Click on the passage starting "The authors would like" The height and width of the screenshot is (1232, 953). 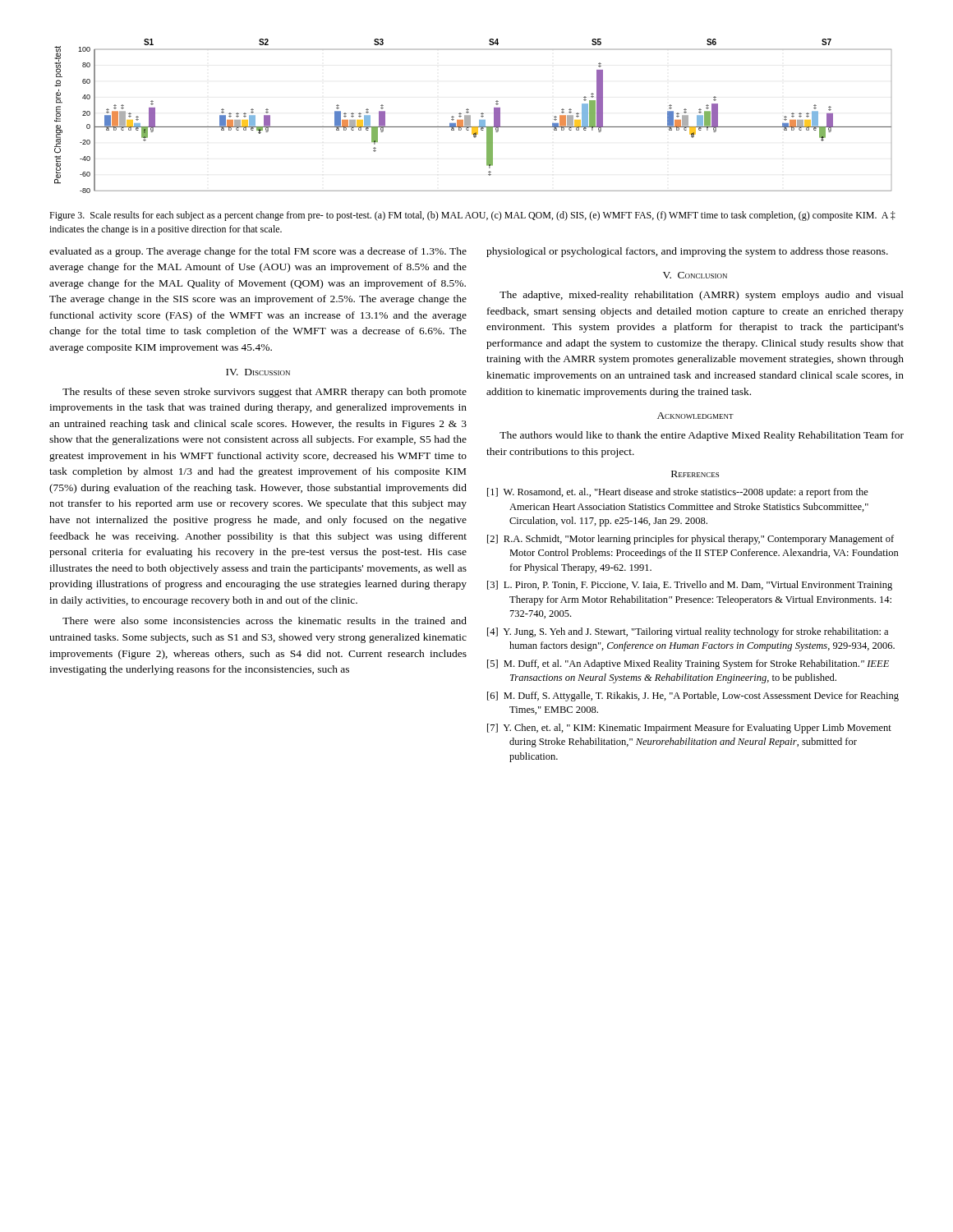pos(695,443)
